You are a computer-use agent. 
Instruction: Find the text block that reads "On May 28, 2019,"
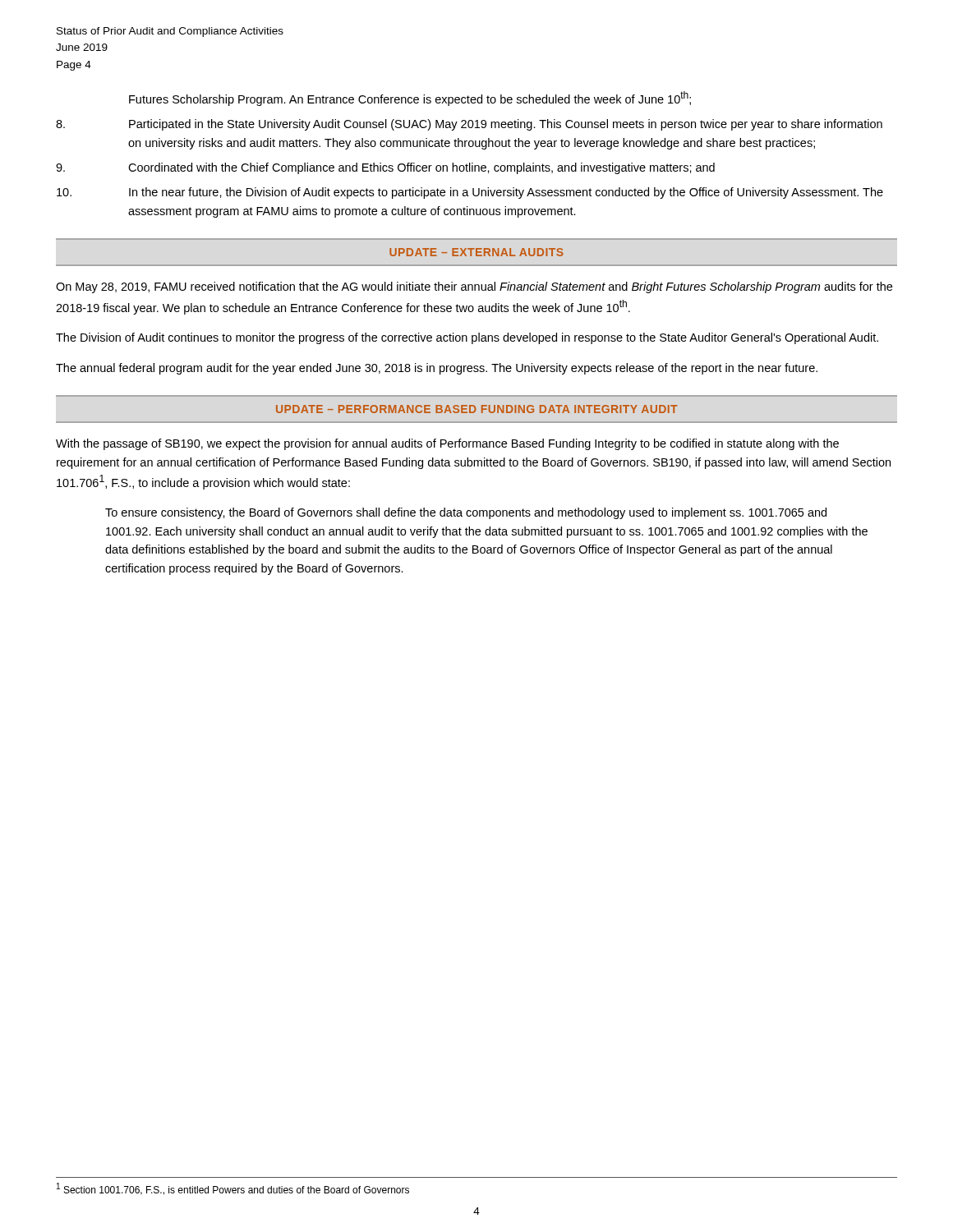pyautogui.click(x=474, y=297)
